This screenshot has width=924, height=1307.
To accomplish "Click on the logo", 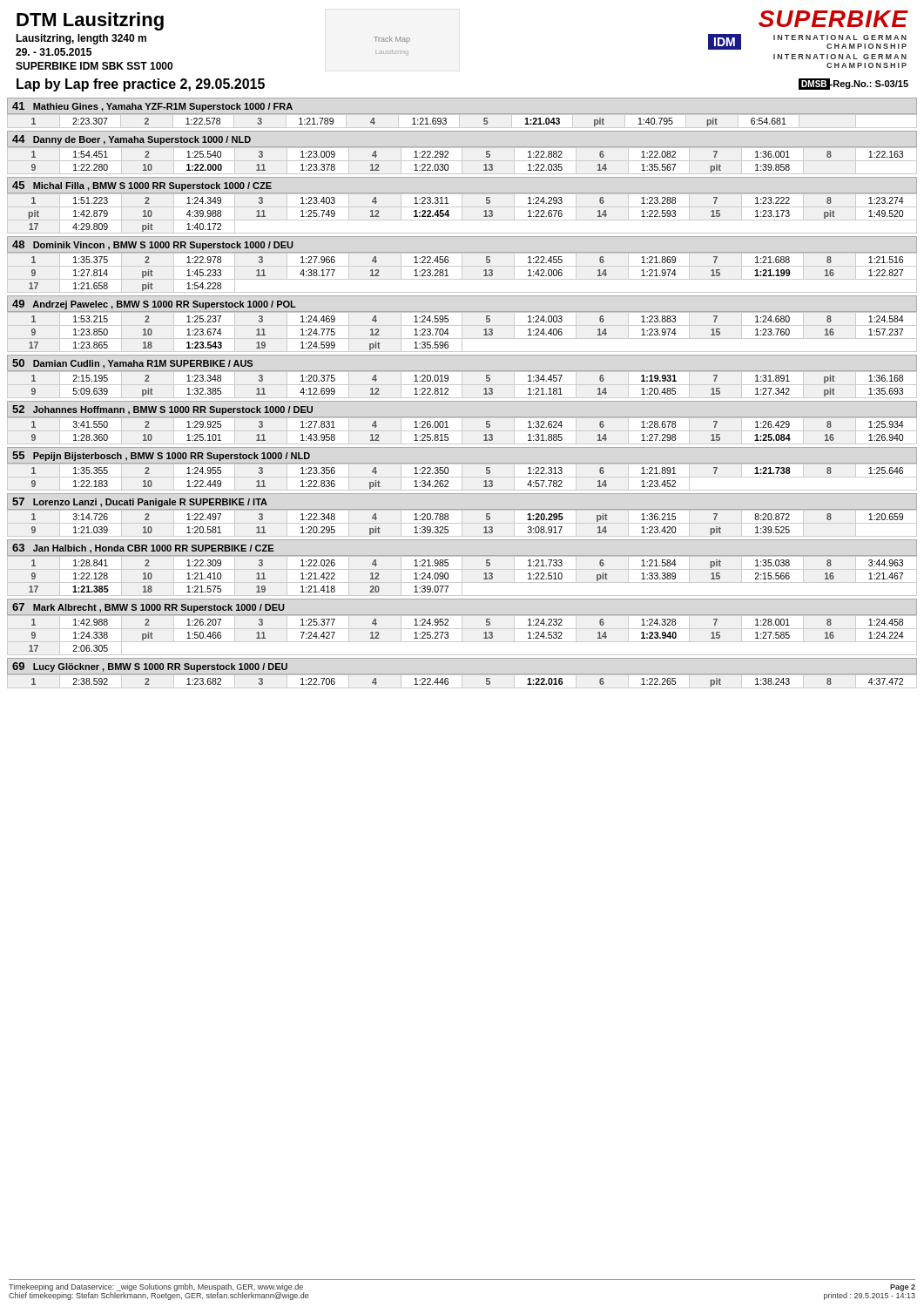I will click(x=808, y=38).
